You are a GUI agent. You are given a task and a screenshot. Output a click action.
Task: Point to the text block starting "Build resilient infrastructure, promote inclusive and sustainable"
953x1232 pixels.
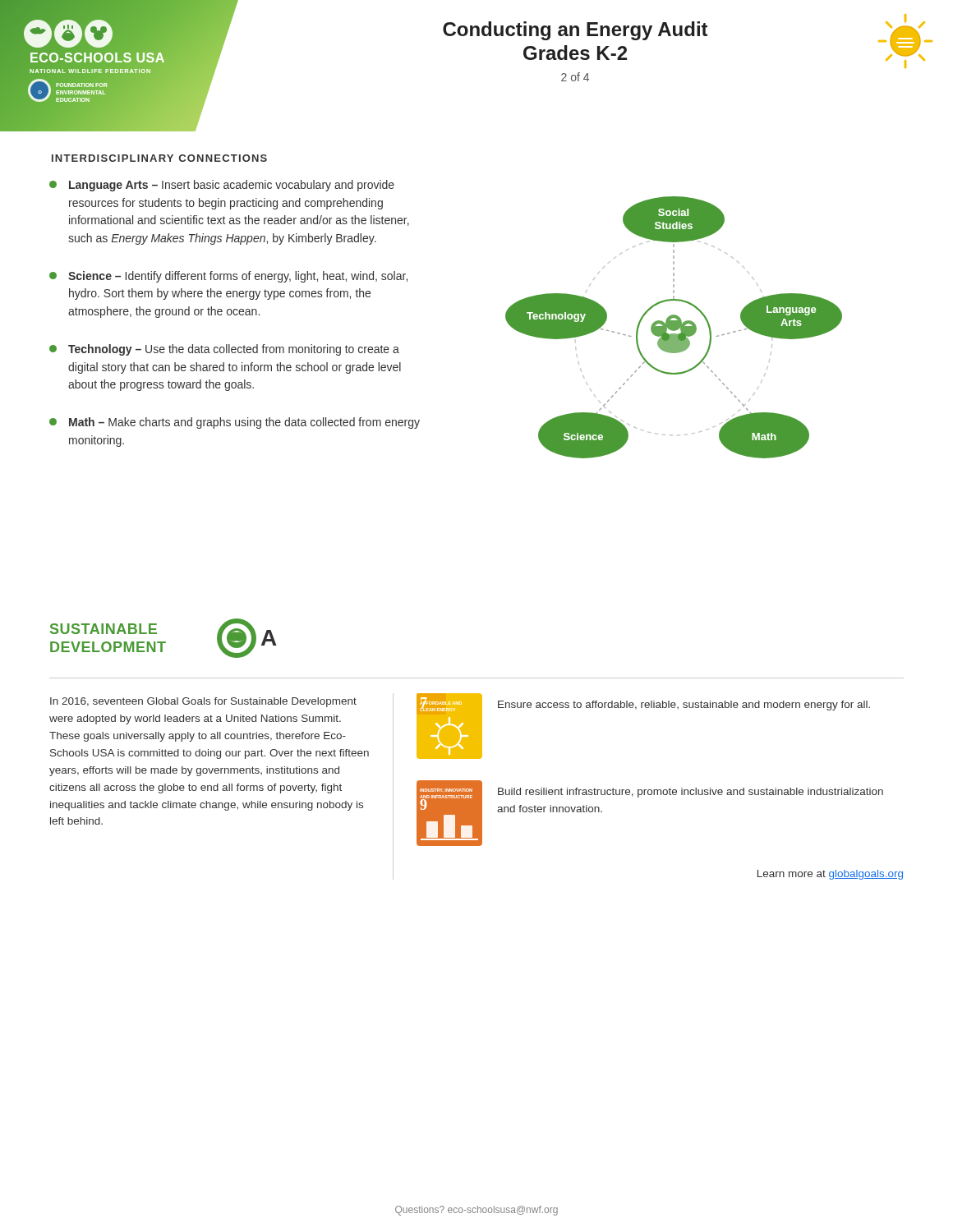click(690, 800)
